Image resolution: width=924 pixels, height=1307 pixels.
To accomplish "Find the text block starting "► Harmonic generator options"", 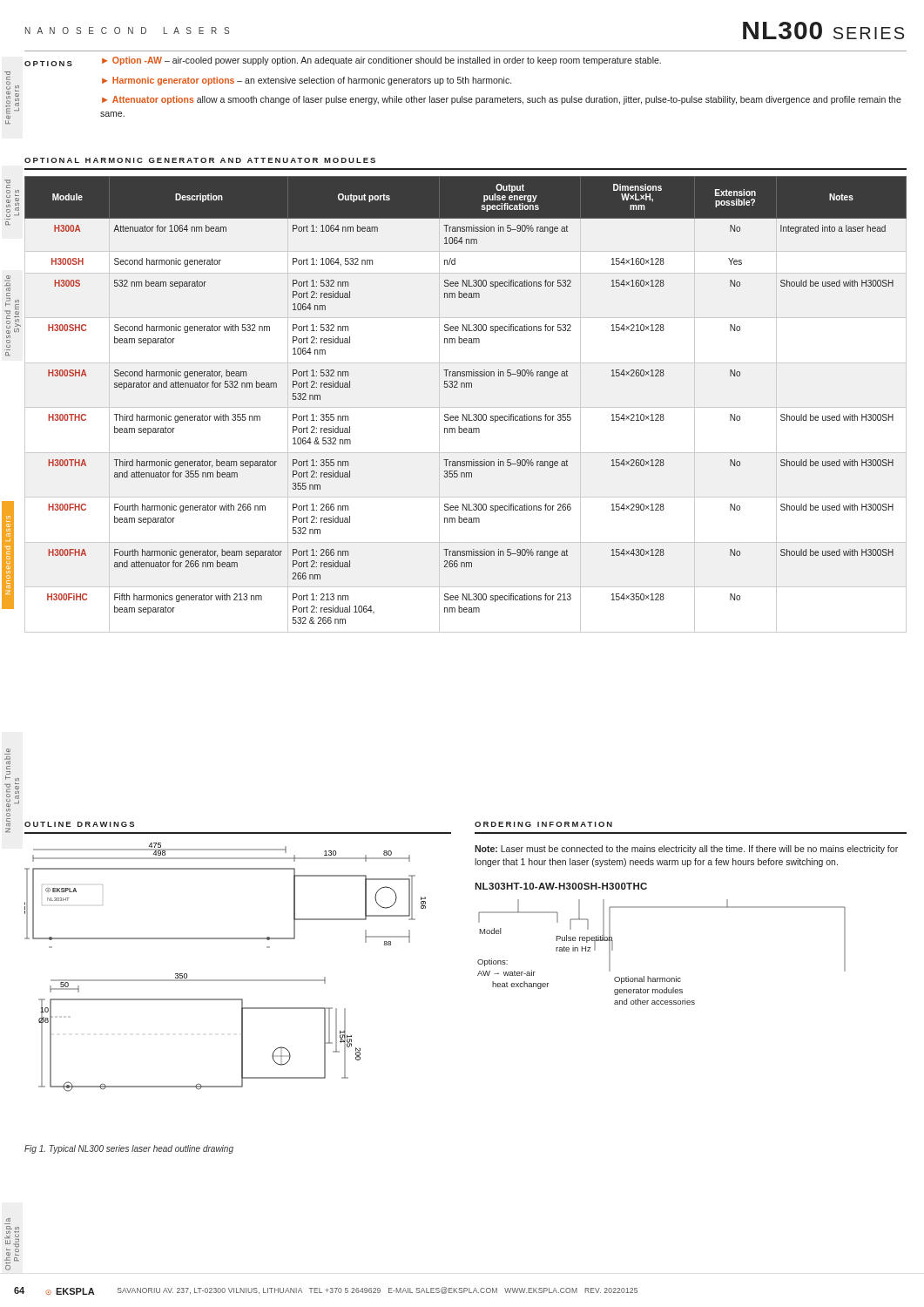I will (306, 80).
